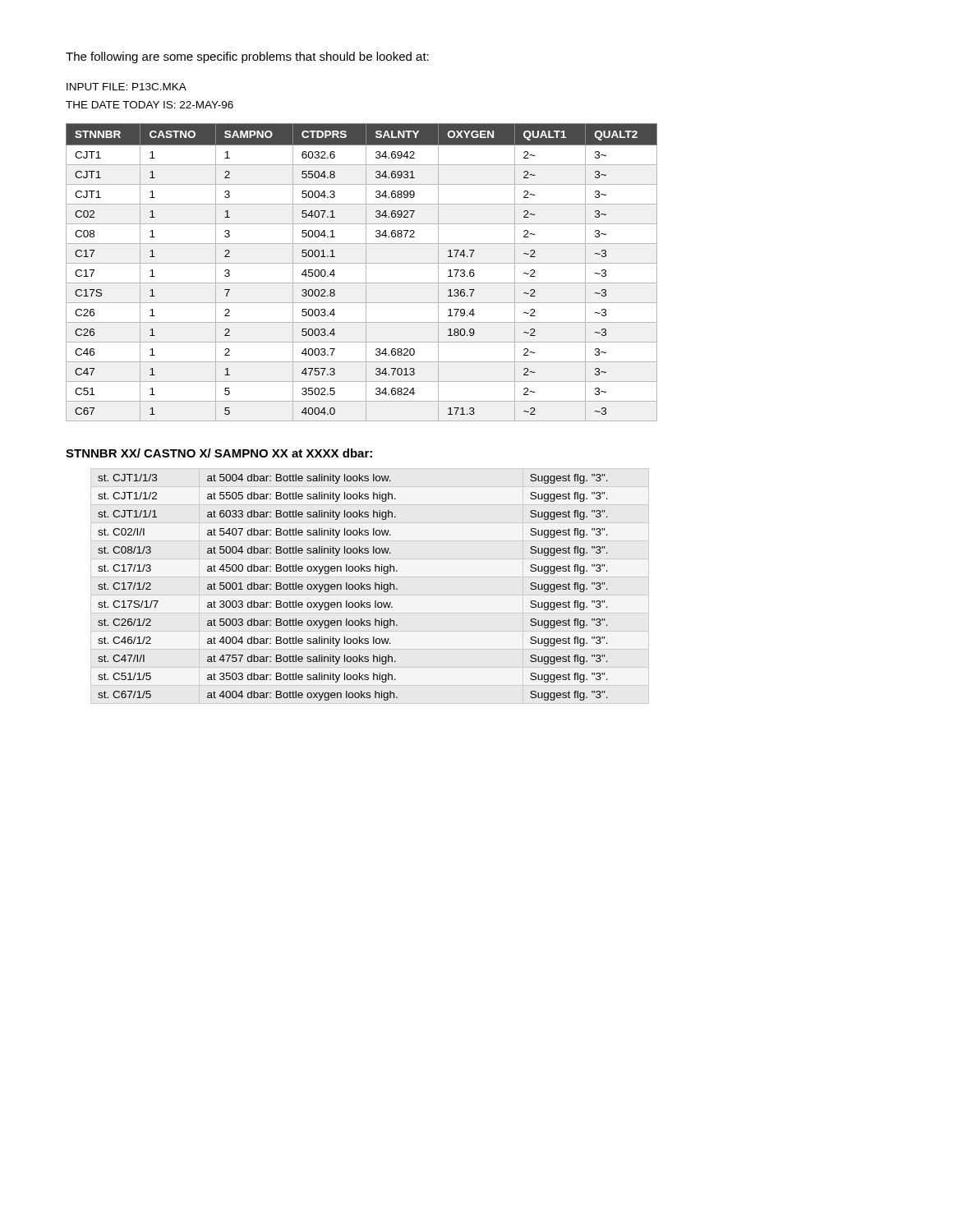The height and width of the screenshot is (1232, 953).
Task: Locate the text block with the text "The following are some specific problems"
Action: [x=248, y=56]
